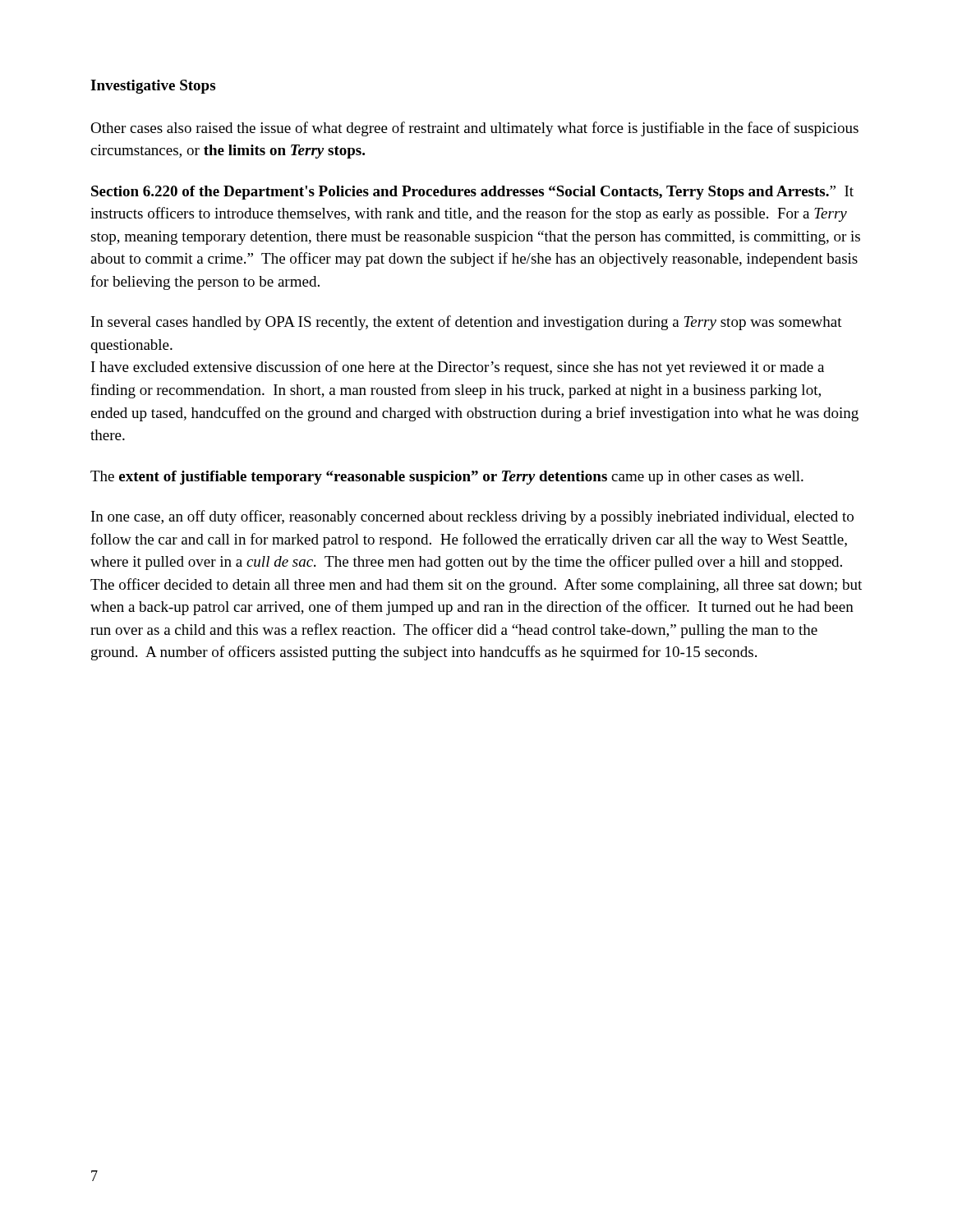
Task: Point to the block starting "In several cases handled by OPA IS recently,"
Action: 475,378
